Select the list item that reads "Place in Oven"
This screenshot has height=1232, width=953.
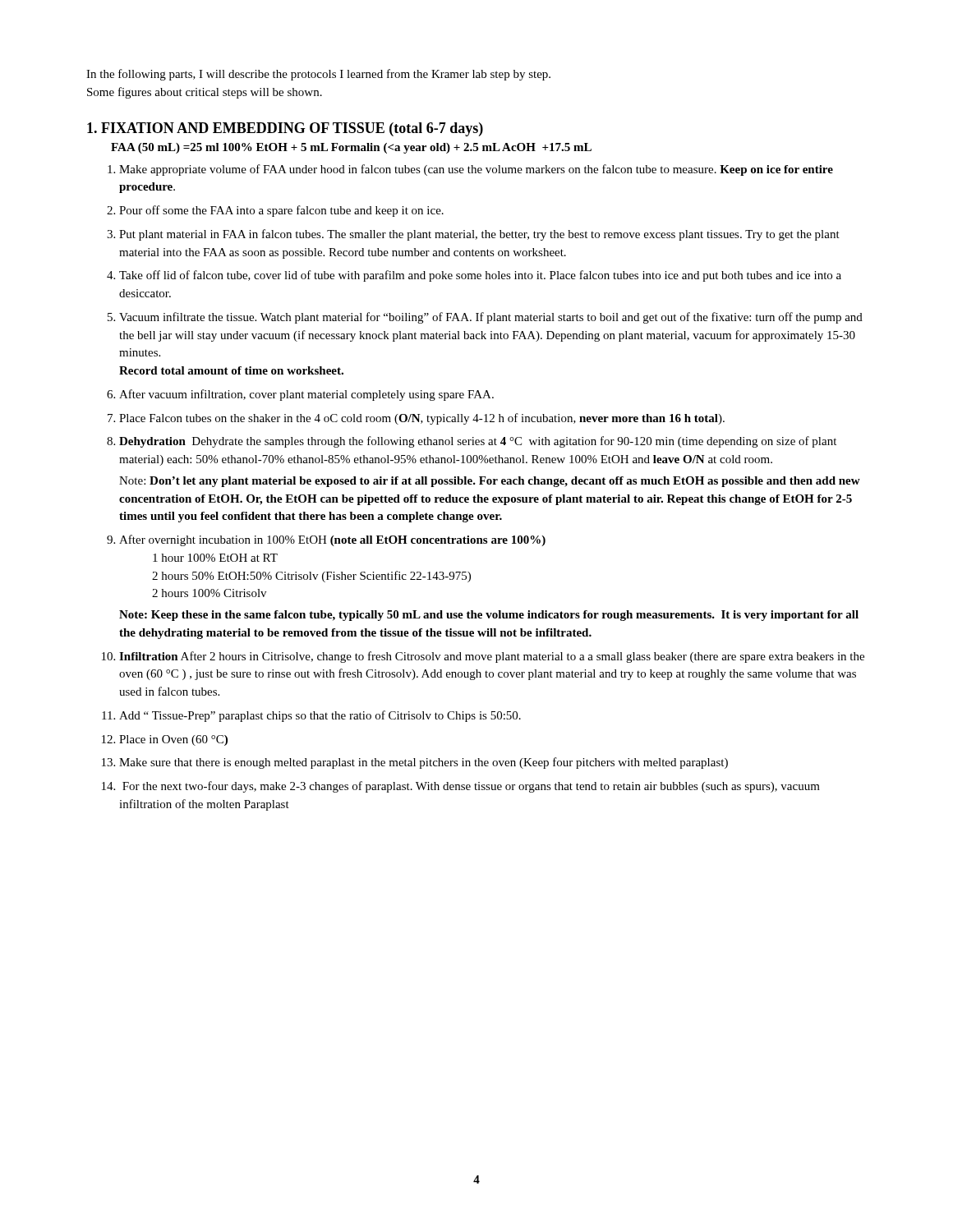(x=174, y=739)
